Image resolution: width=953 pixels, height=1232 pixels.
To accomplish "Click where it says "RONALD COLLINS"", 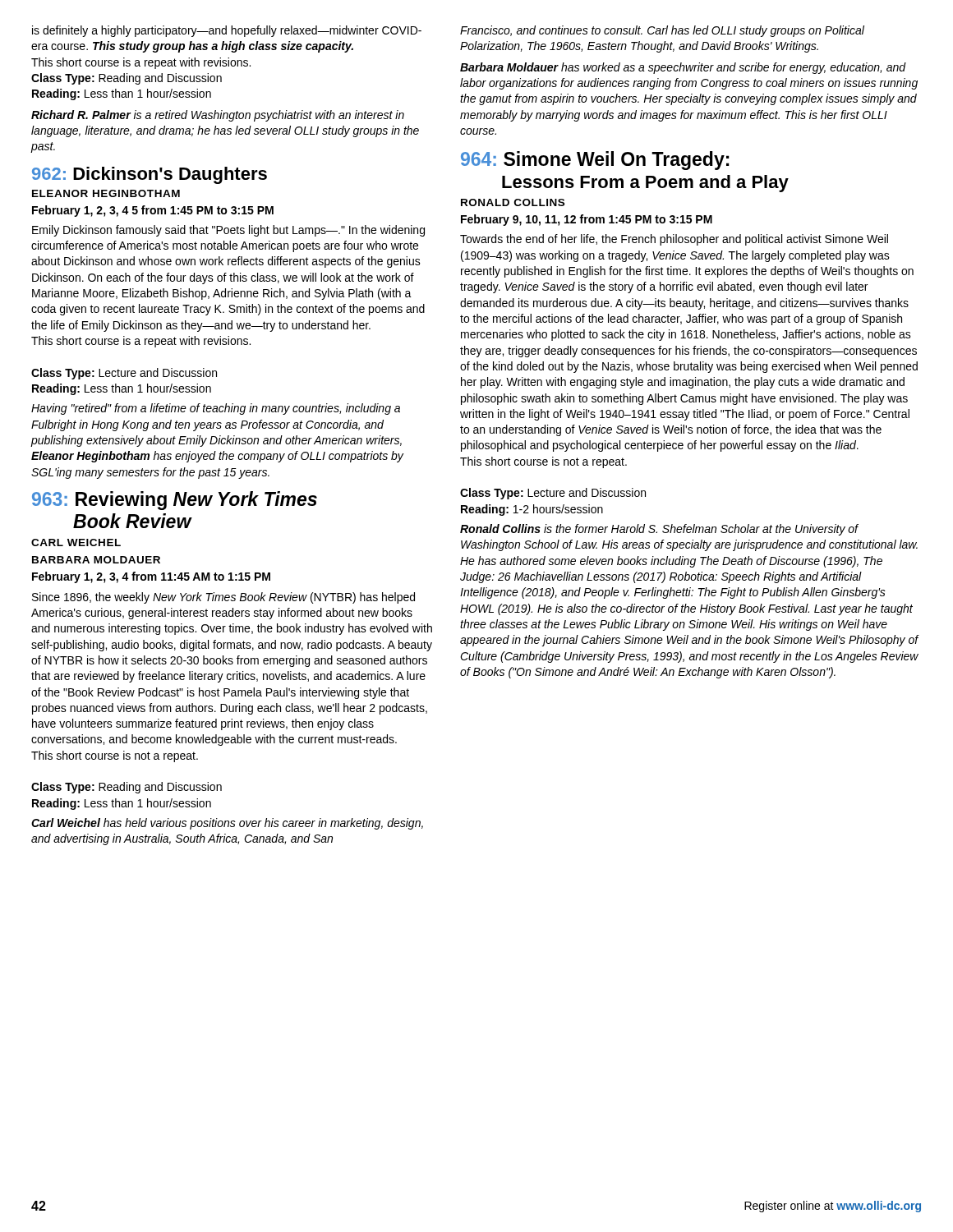I will point(513,203).
